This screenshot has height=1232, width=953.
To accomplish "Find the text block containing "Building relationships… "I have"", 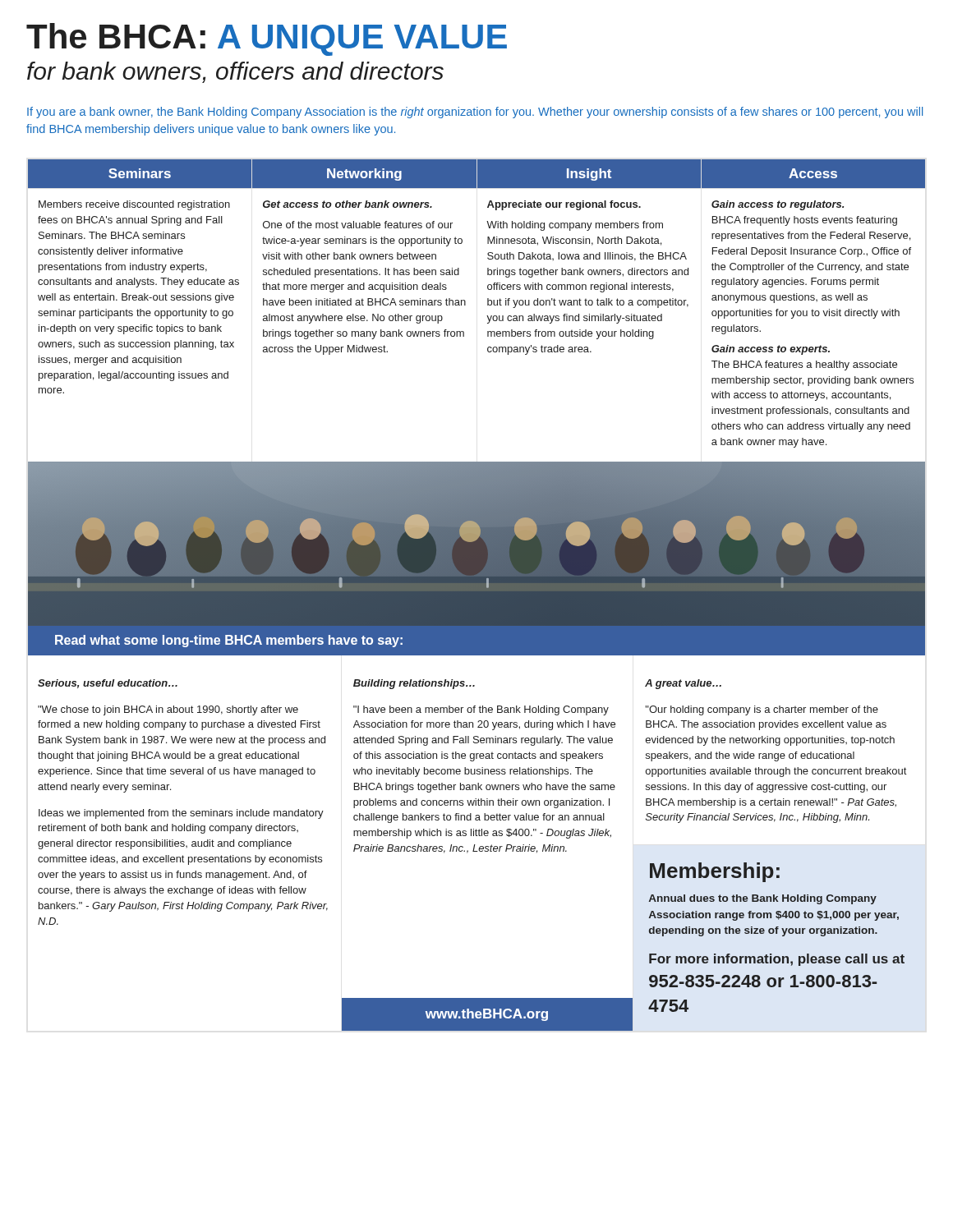I will tap(487, 766).
